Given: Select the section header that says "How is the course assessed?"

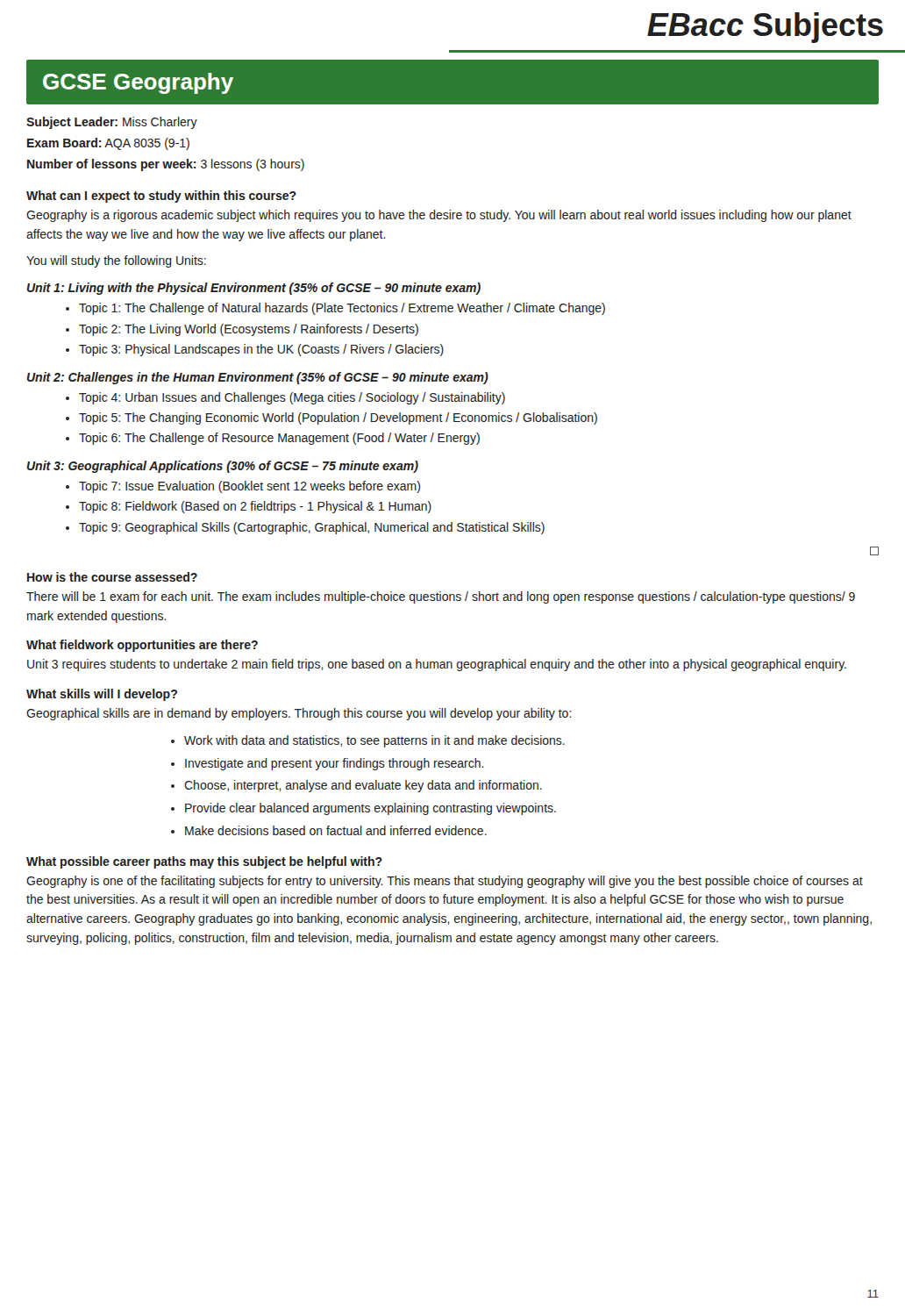Looking at the screenshot, I should pos(112,577).
